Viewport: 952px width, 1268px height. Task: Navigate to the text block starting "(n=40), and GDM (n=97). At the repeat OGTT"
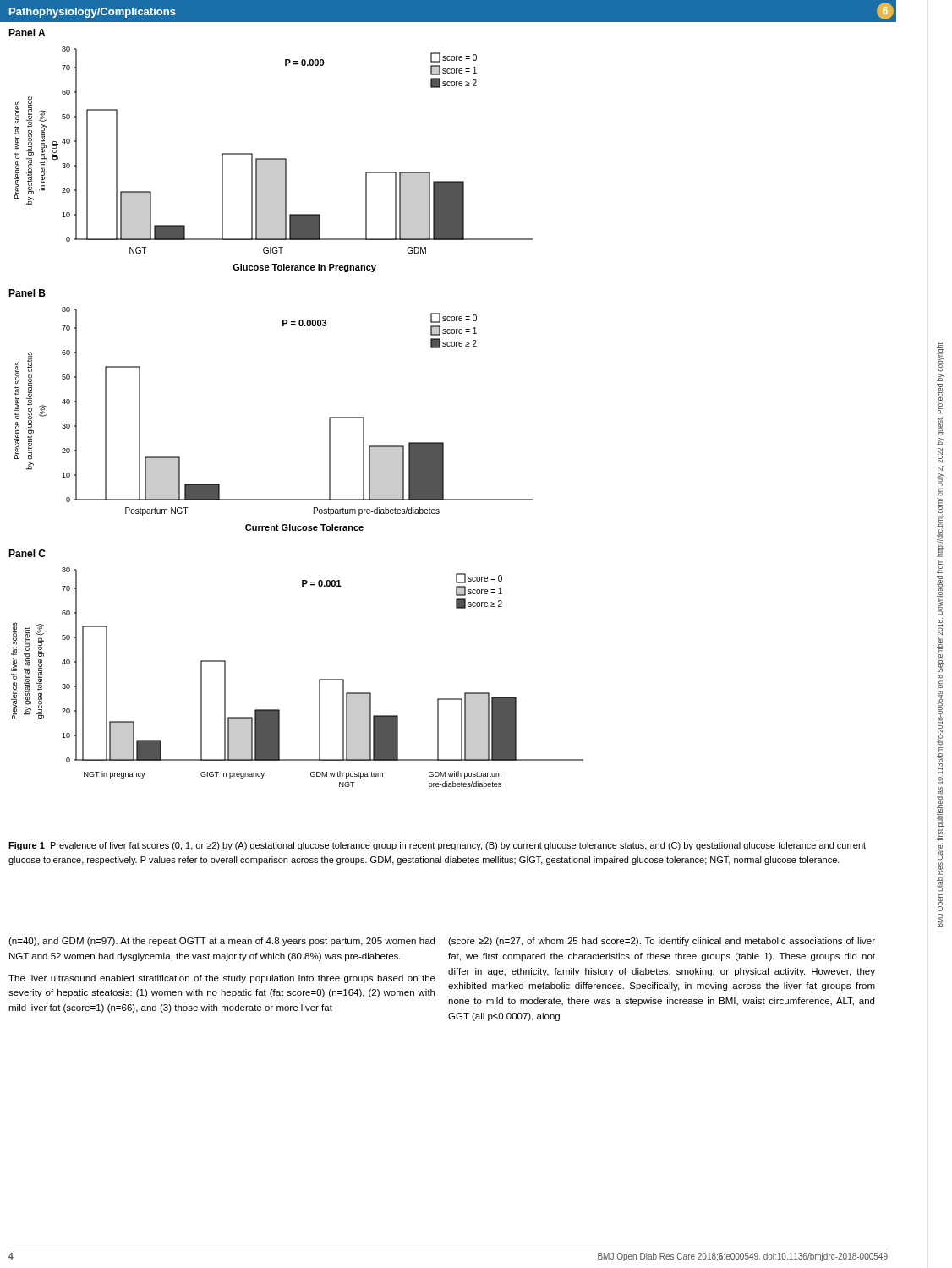[222, 975]
